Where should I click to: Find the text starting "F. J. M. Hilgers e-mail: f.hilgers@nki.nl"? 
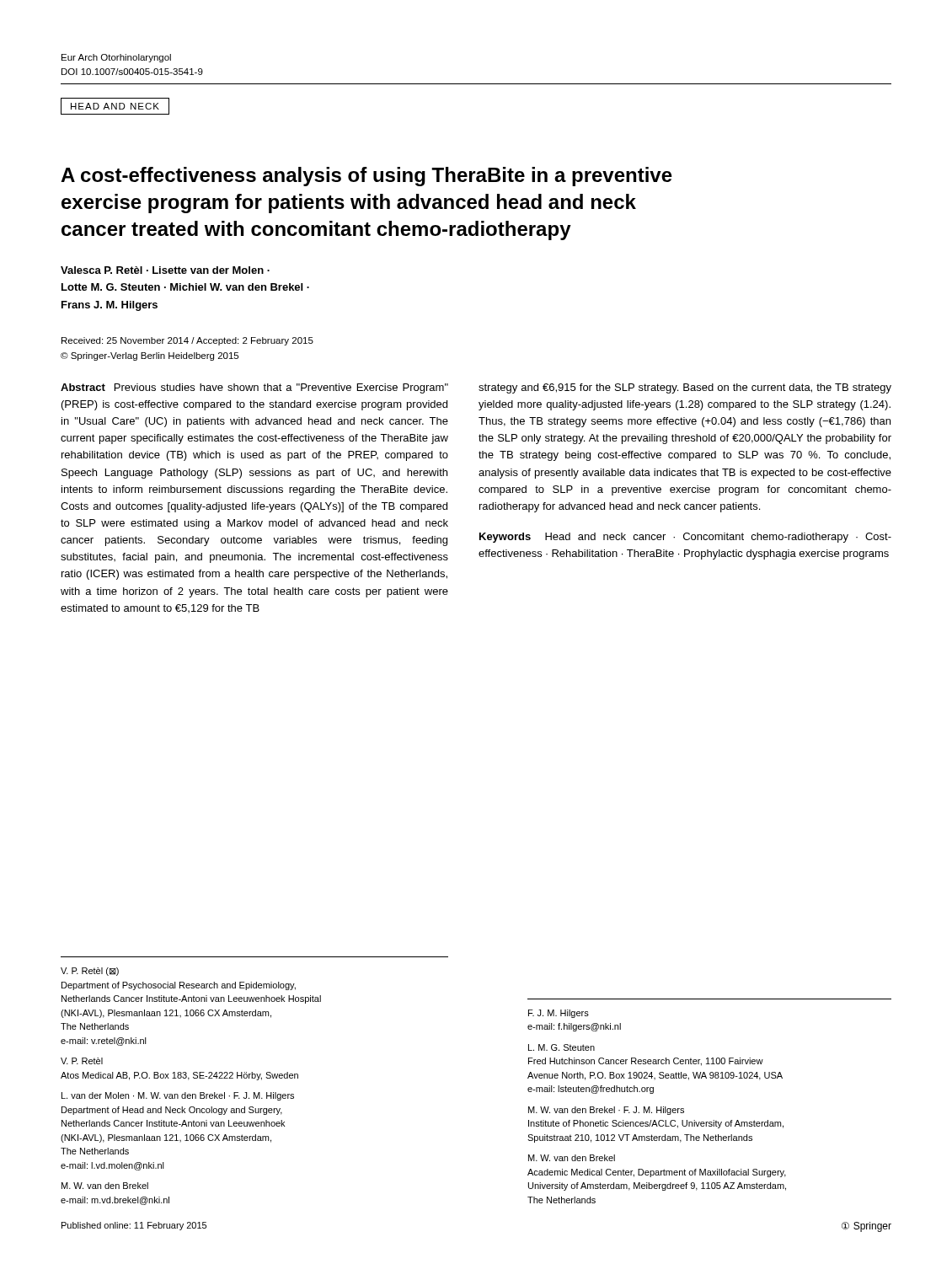[x=559, y=1014]
